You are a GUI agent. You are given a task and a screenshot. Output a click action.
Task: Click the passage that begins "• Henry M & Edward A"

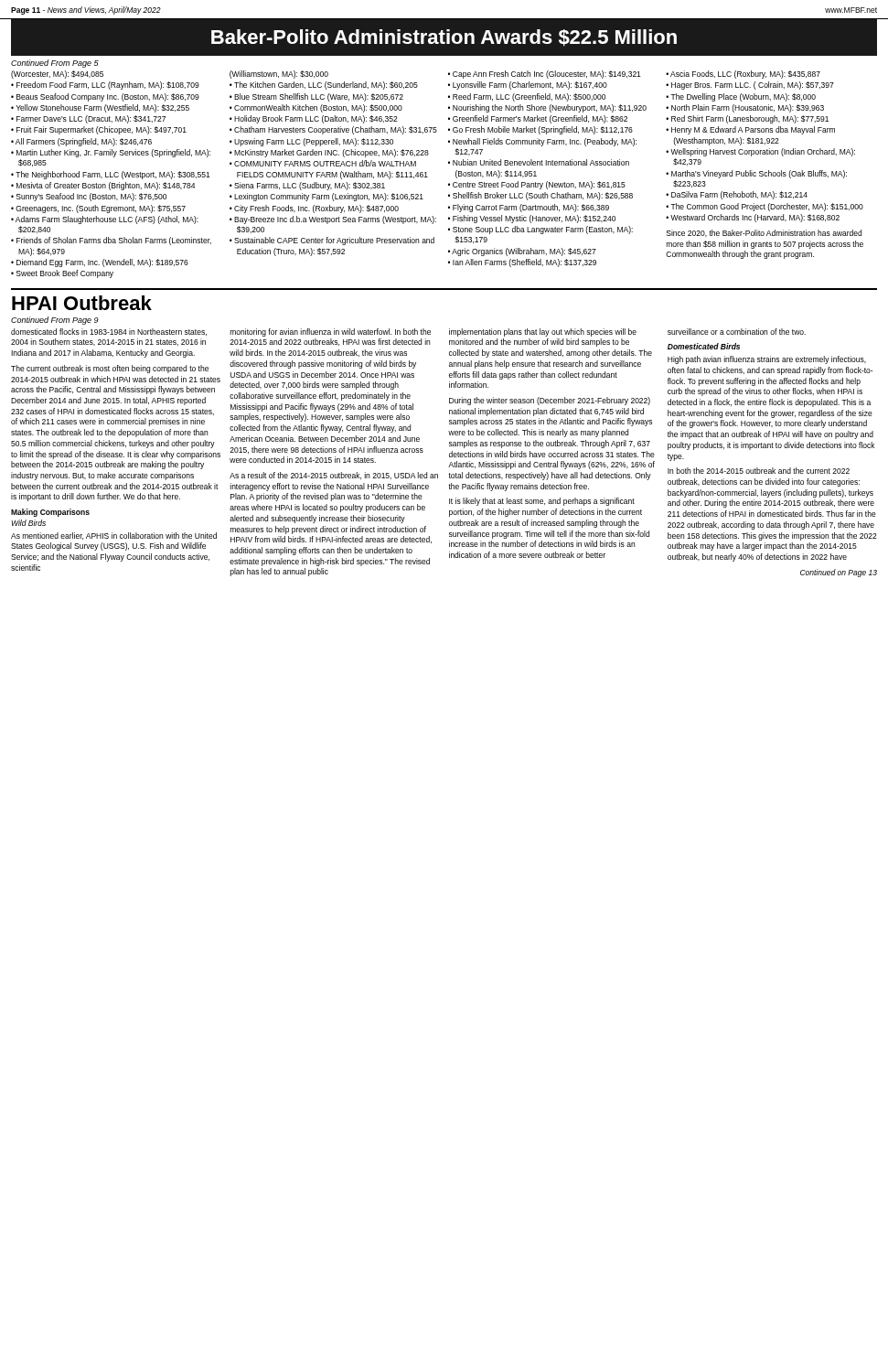coord(751,136)
